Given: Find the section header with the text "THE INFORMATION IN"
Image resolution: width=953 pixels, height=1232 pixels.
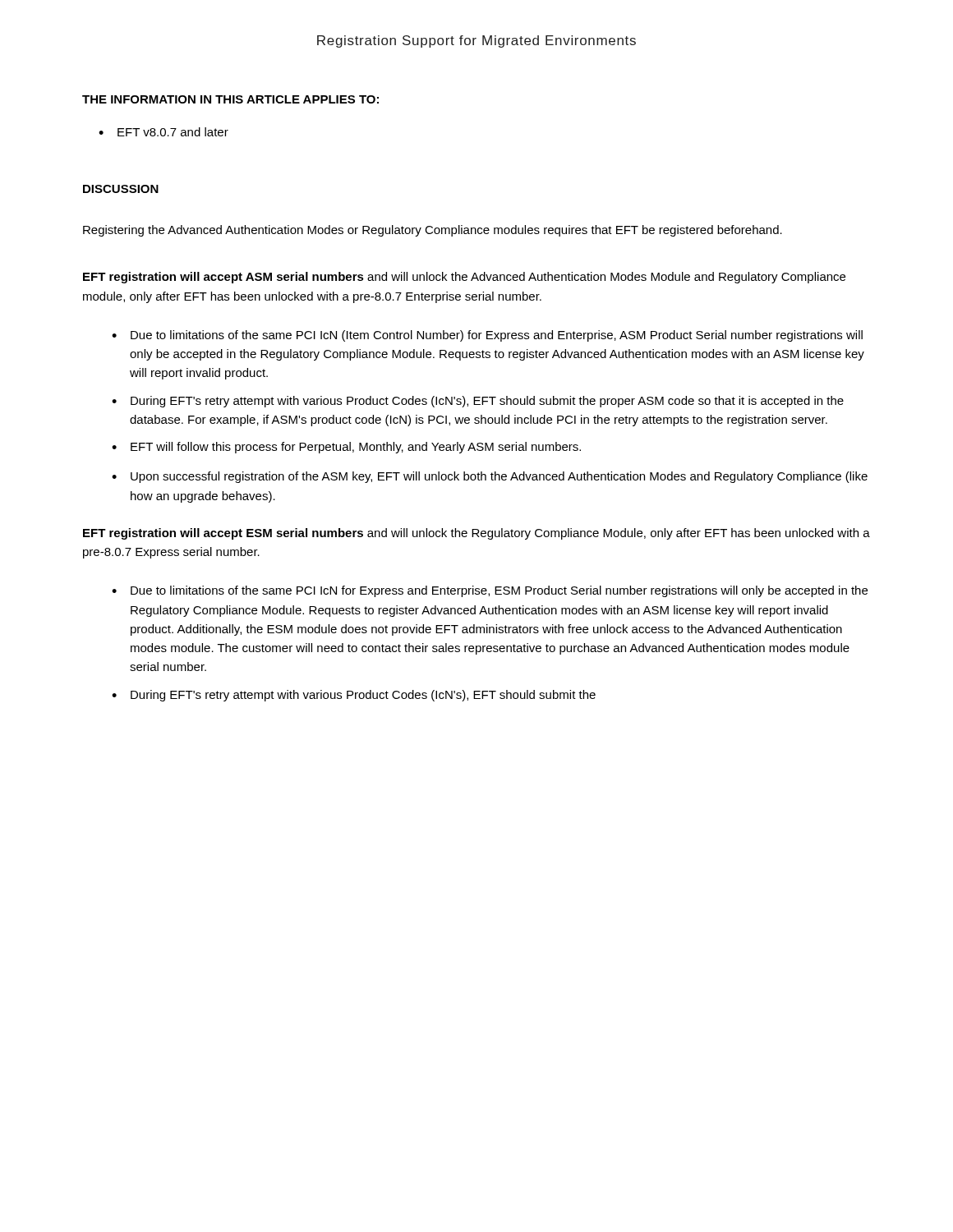Looking at the screenshot, I should [x=231, y=99].
